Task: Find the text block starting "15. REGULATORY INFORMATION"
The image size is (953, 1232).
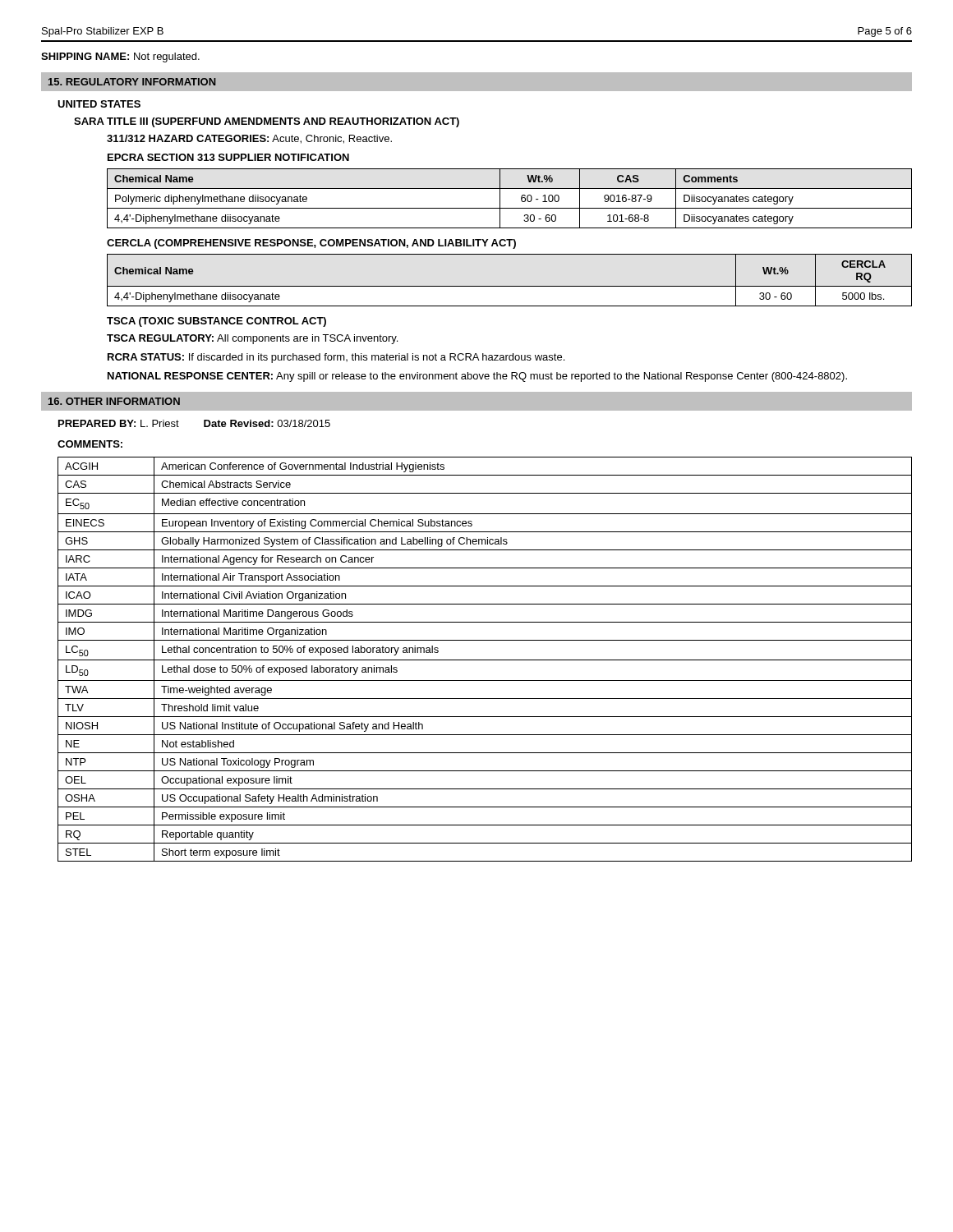Action: [132, 82]
